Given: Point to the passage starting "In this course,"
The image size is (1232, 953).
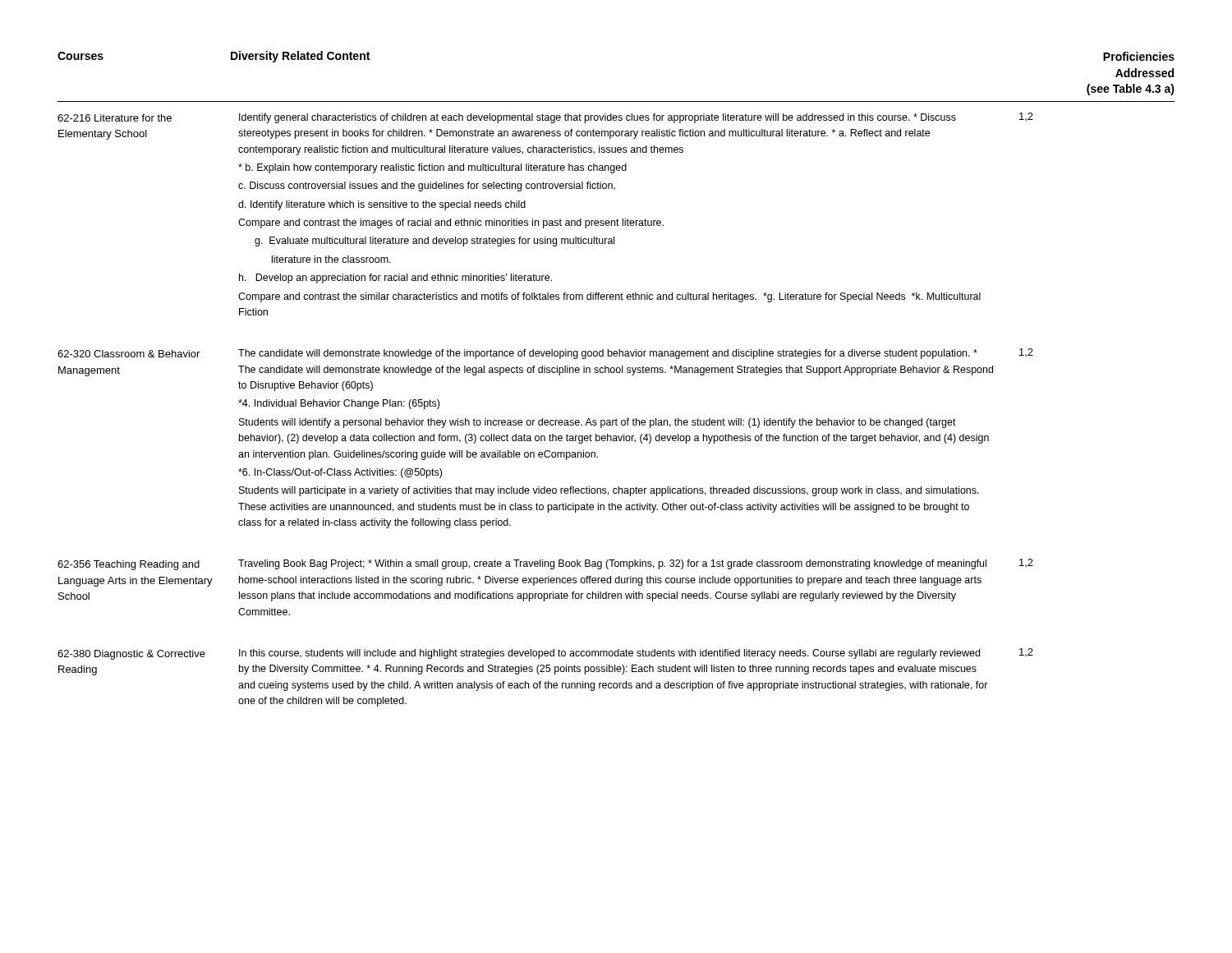Looking at the screenshot, I should [x=616, y=677].
